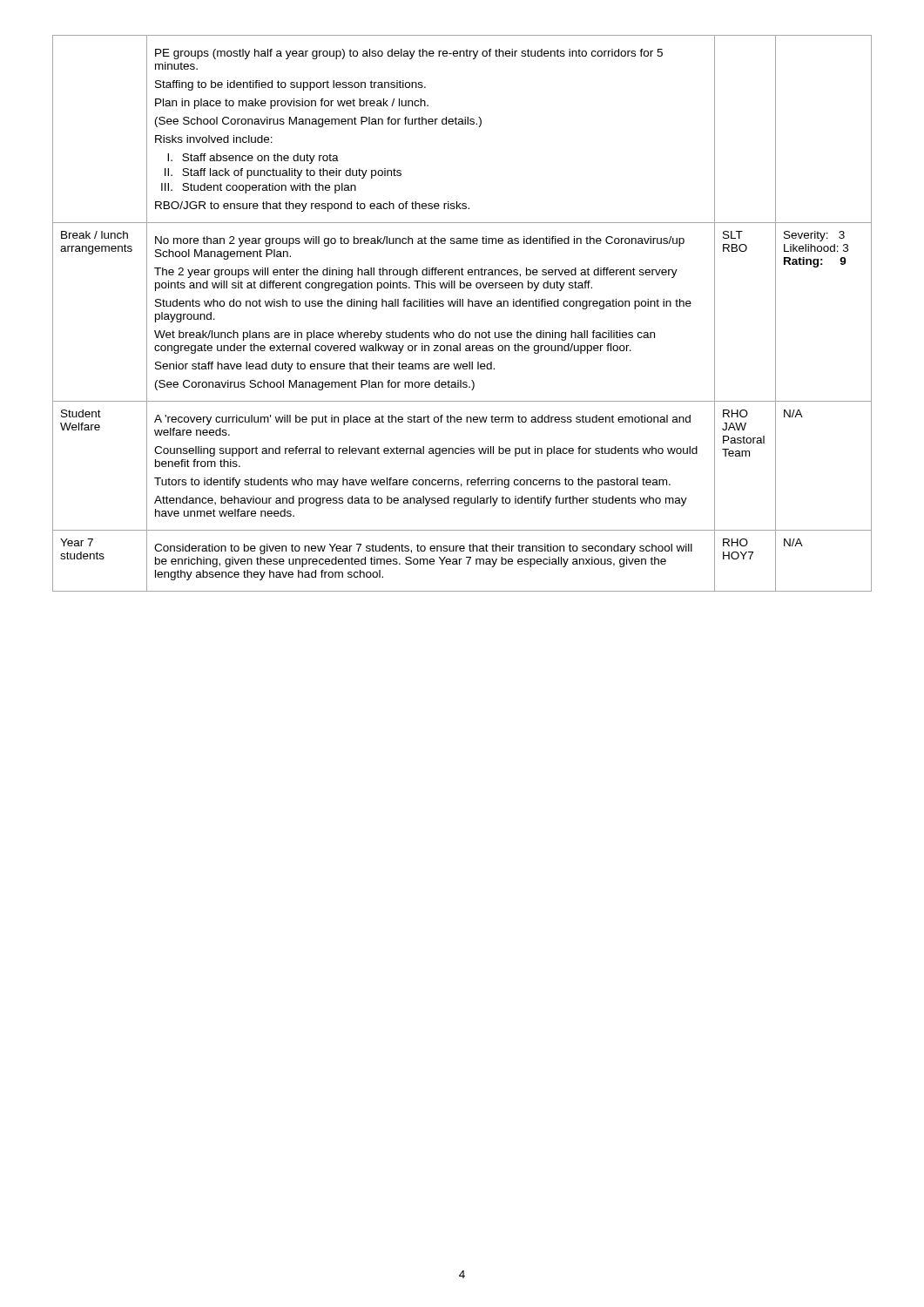Select the text starting "Consideration to be given to new Year"

point(431,561)
